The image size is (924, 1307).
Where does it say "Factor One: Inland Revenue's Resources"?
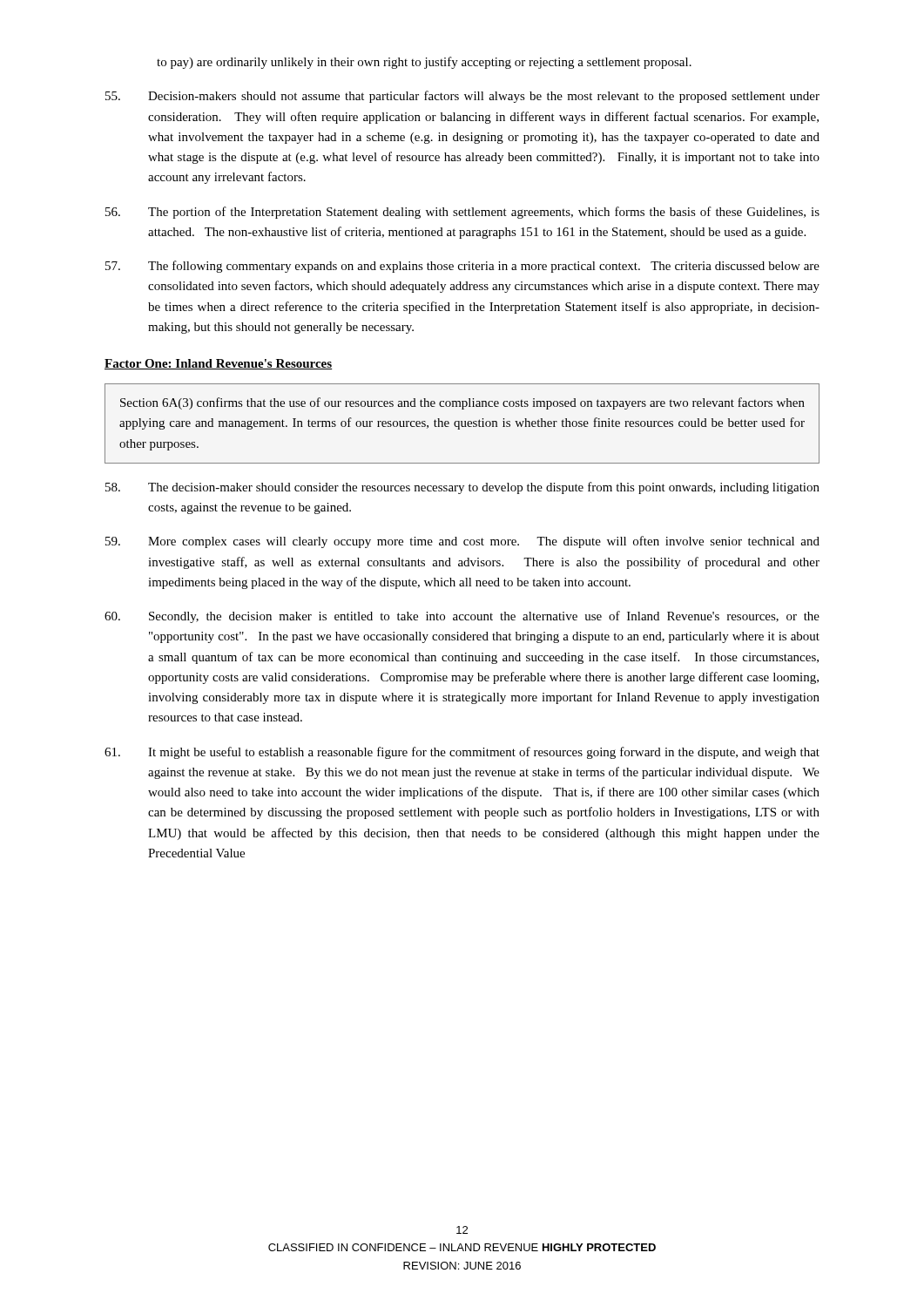[218, 363]
